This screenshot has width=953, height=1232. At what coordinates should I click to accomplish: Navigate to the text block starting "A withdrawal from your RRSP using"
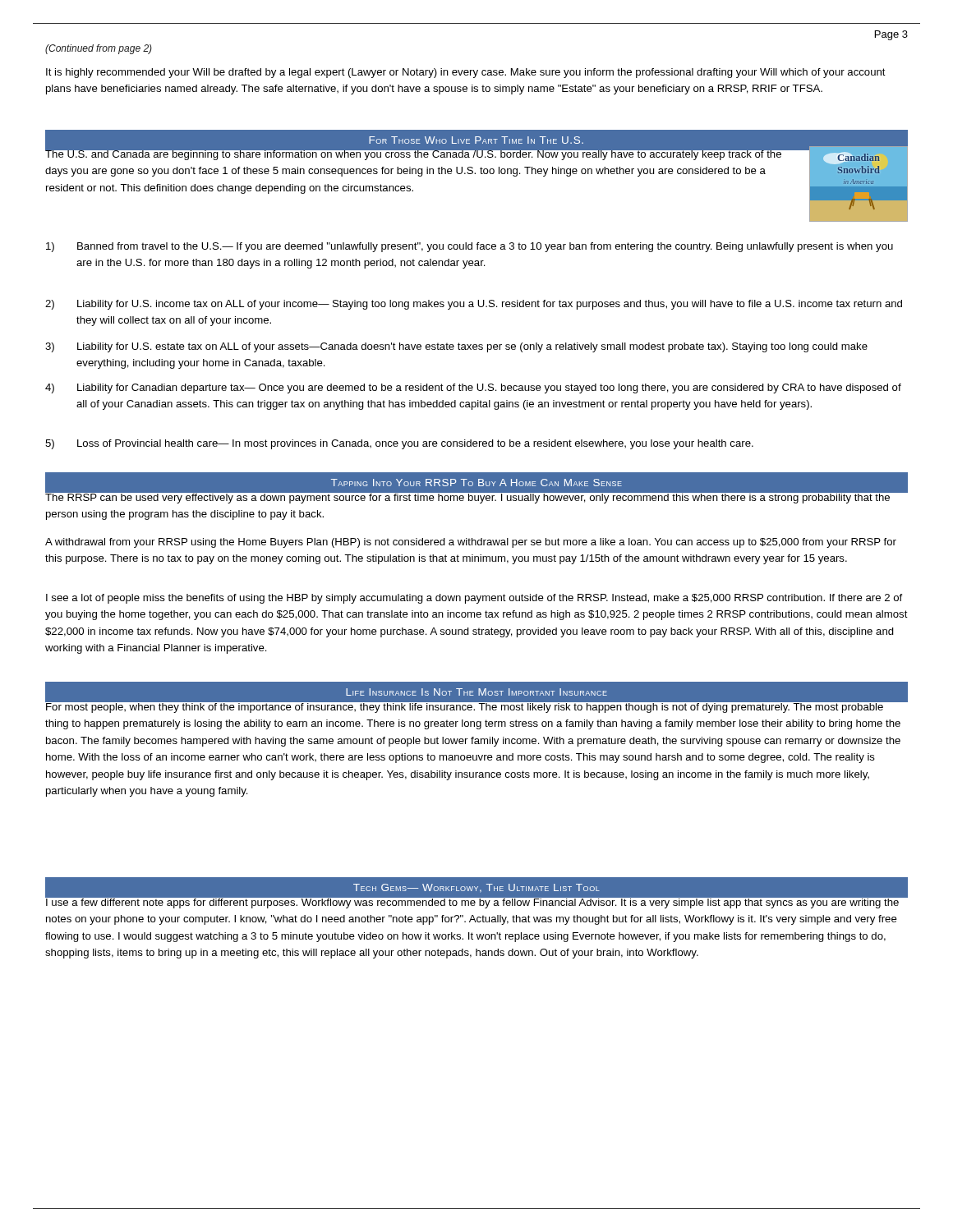point(471,550)
